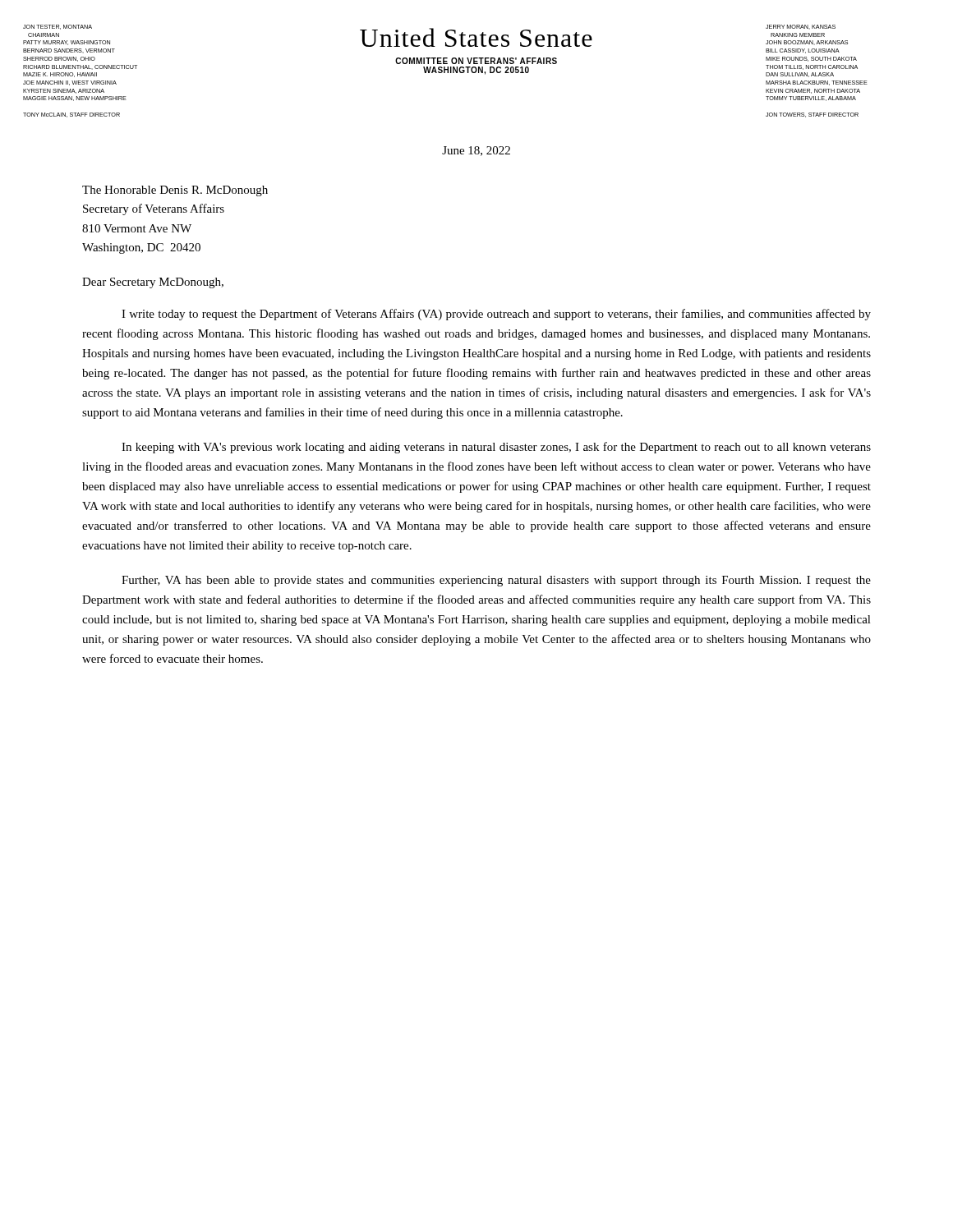Viewport: 953px width, 1232px height.
Task: Navigate to the element starting "June 18, 2022"
Action: tap(476, 150)
